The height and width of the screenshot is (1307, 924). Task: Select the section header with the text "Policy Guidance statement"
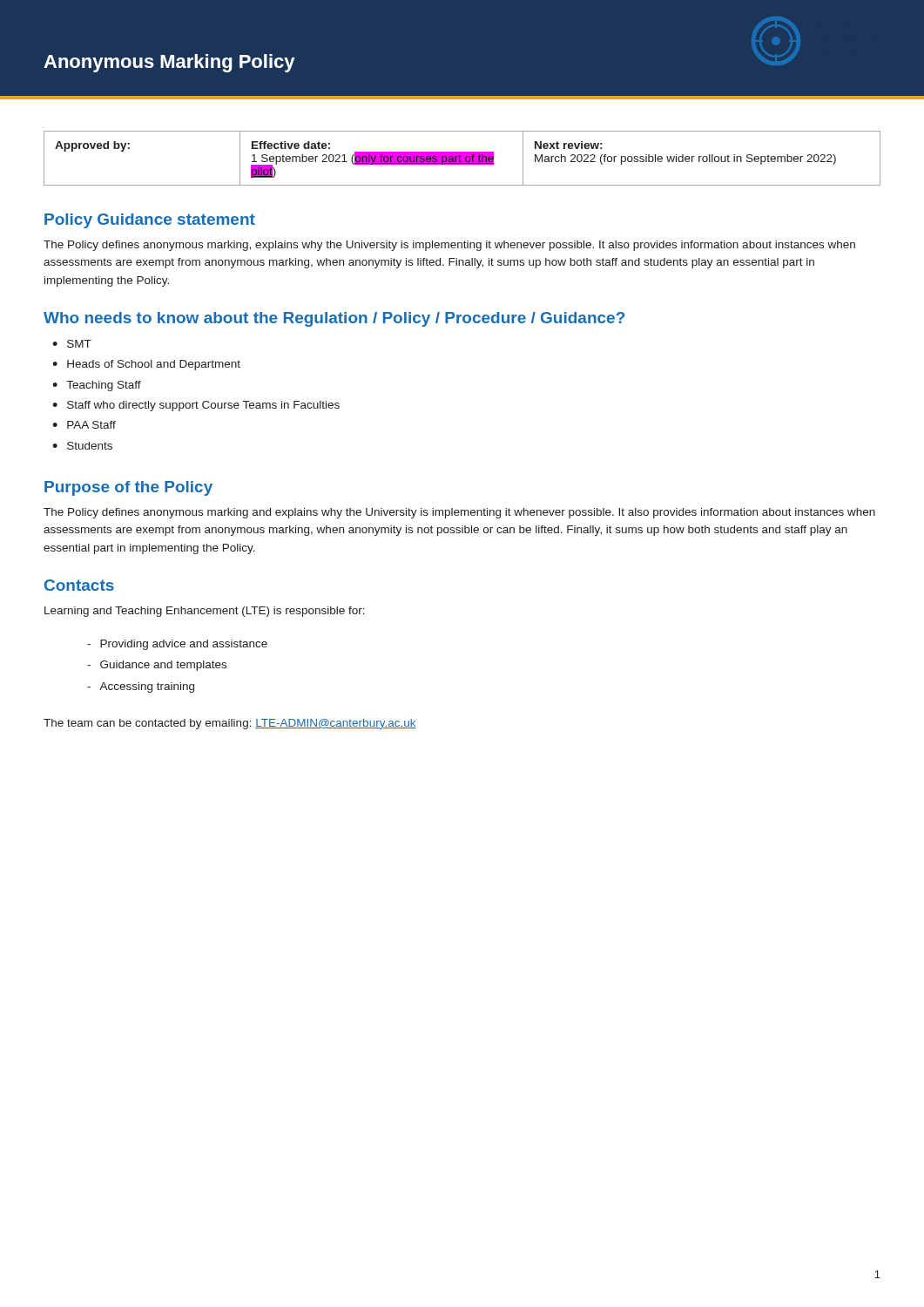coord(149,219)
